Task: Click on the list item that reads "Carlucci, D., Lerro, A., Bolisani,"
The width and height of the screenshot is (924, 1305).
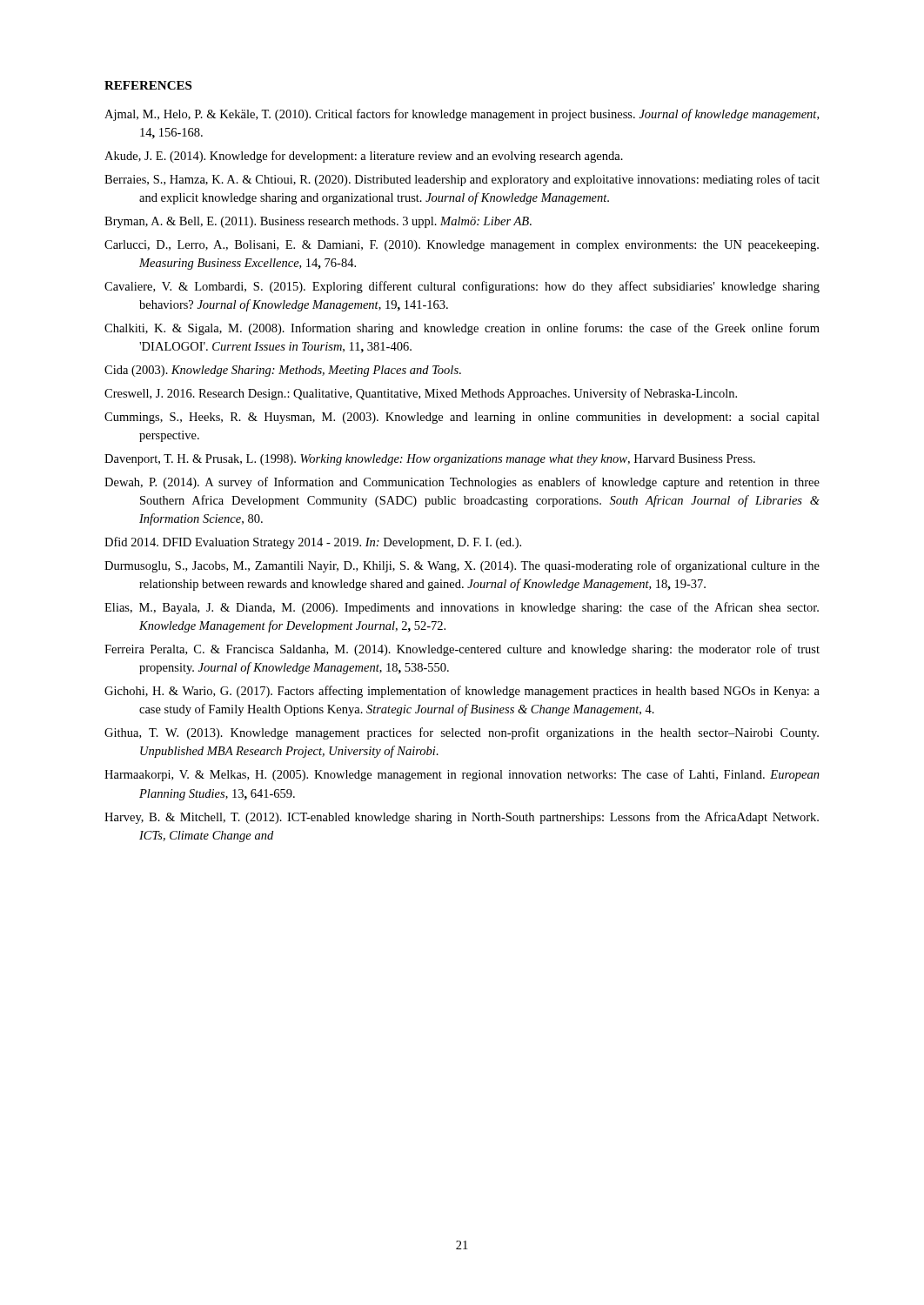Action: (462, 254)
